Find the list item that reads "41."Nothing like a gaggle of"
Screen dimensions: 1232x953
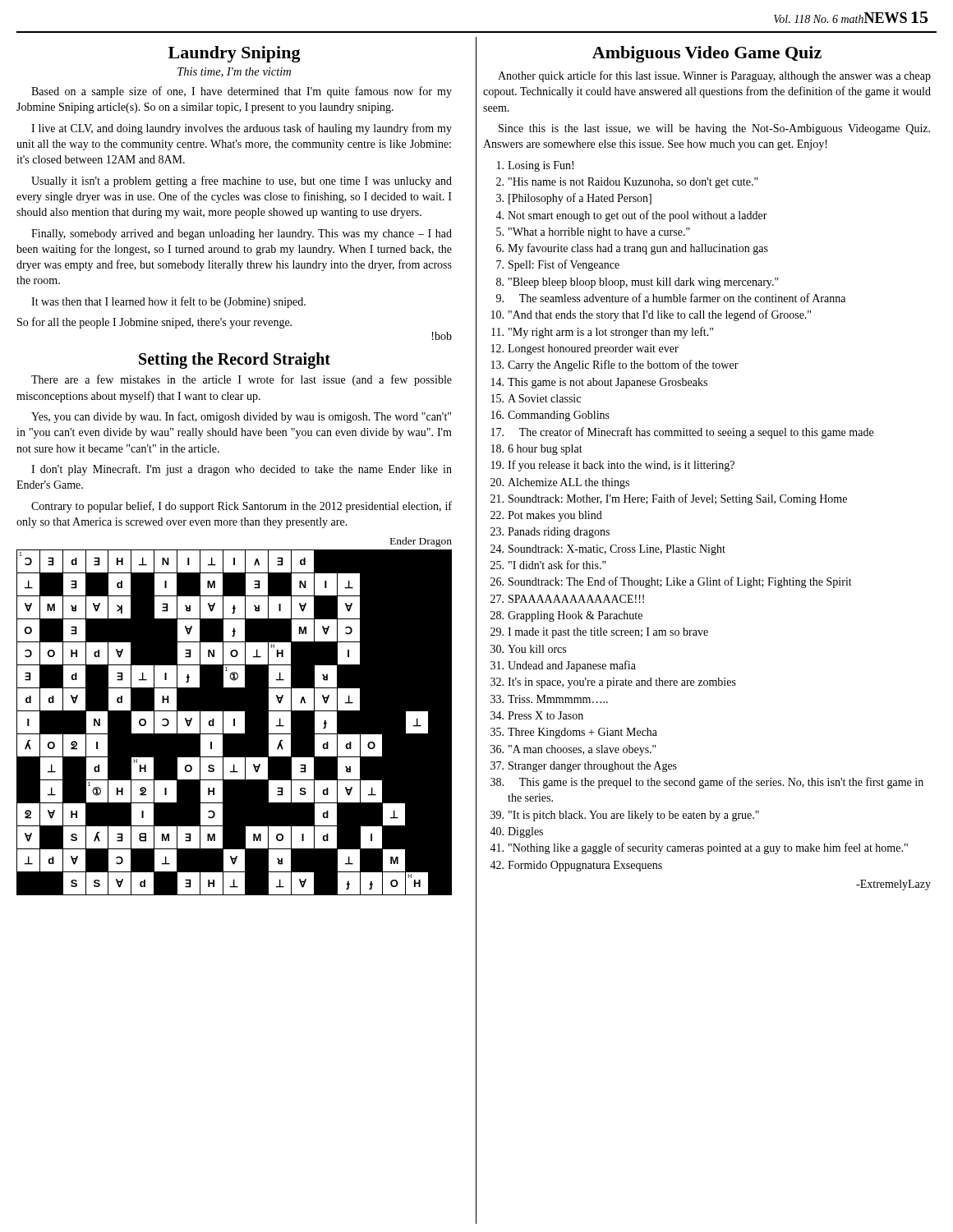click(707, 848)
